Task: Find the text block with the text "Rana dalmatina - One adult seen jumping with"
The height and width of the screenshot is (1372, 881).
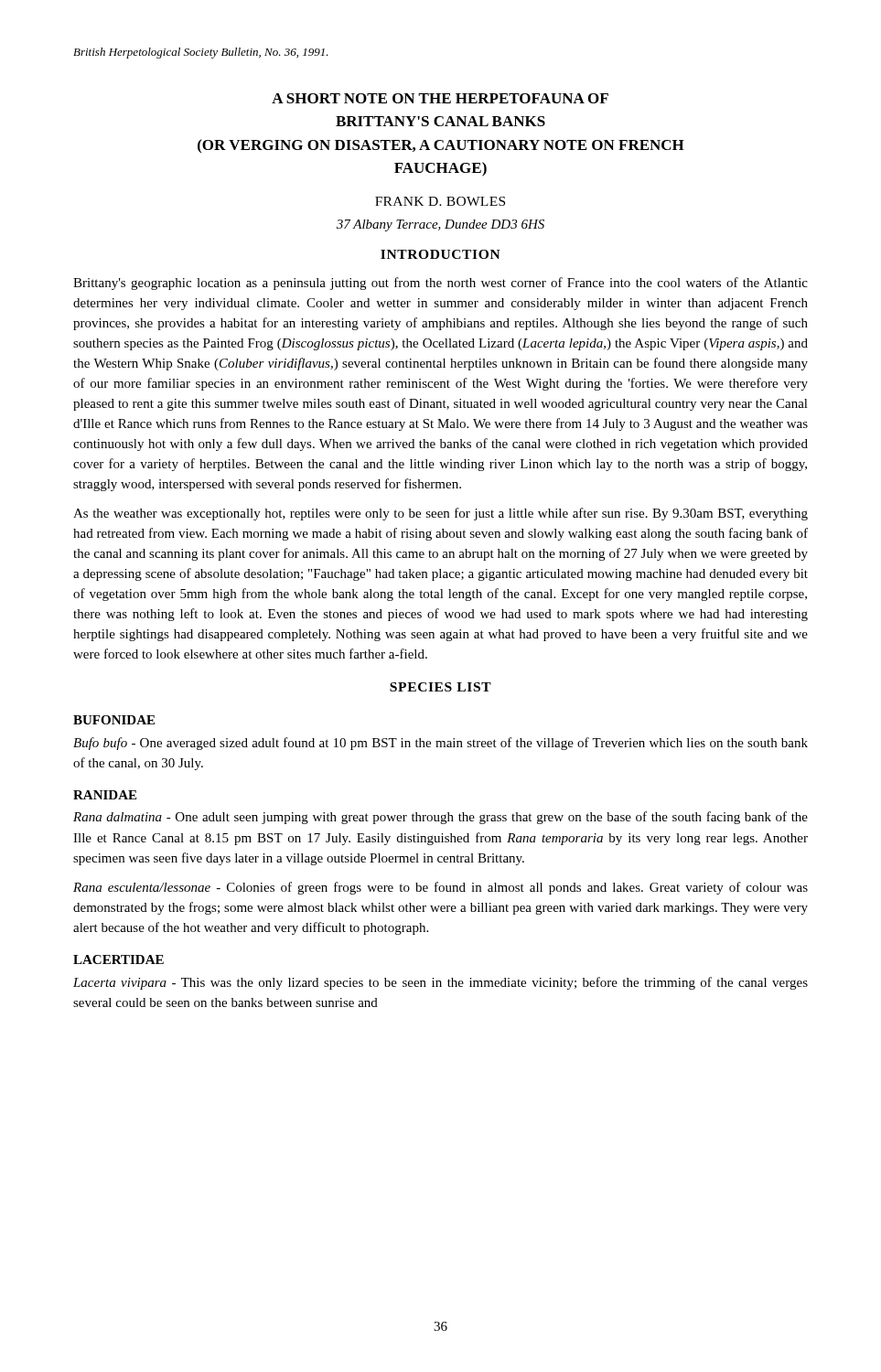Action: coord(440,837)
